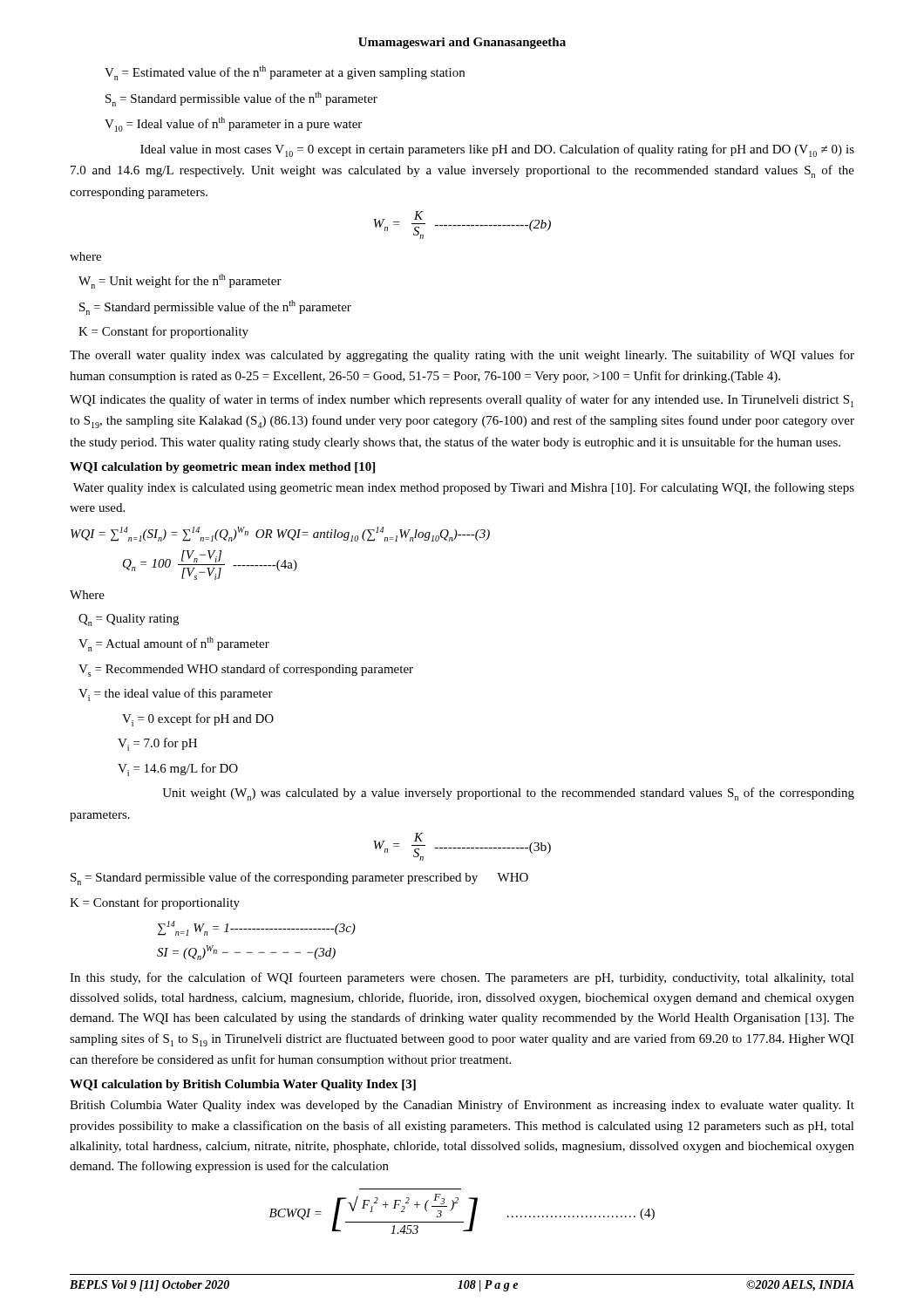This screenshot has width=924, height=1308.
Task: Point to the element starting "Wn = KSn ---------------------(3b)"
Action: coord(462,846)
